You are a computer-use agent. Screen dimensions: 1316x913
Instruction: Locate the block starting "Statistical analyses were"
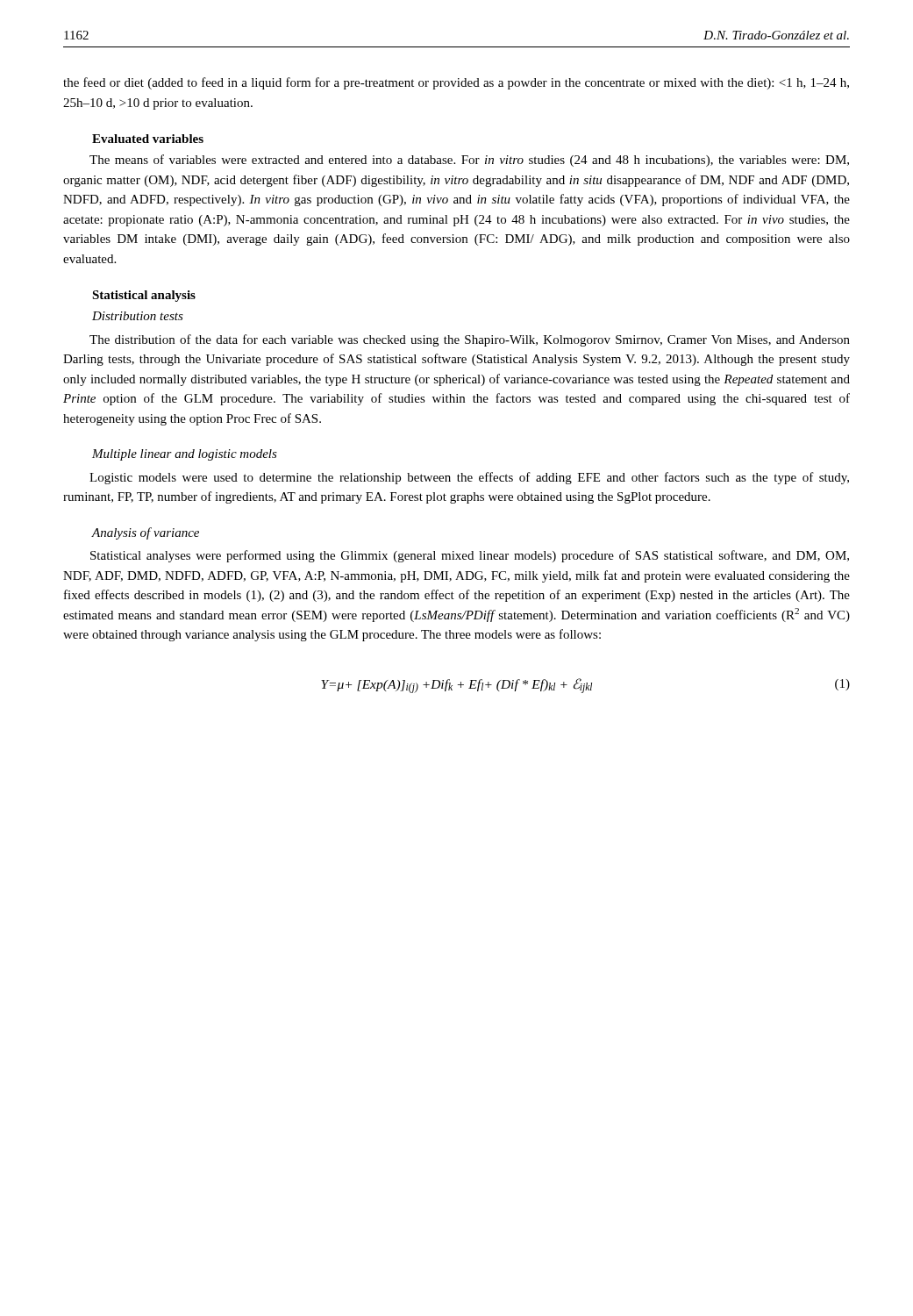coord(456,595)
